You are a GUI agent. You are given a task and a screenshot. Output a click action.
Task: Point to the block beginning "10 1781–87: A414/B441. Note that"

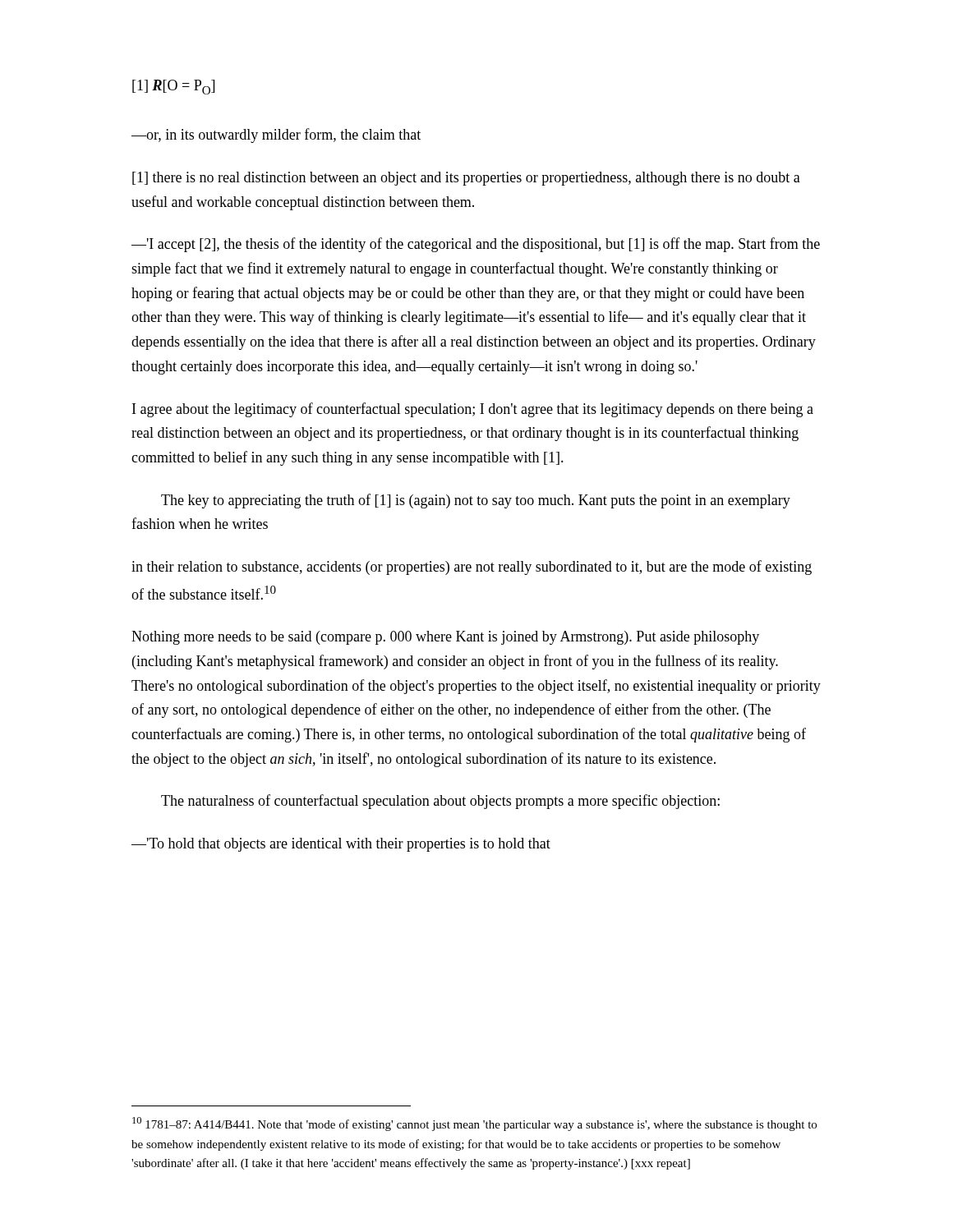[x=474, y=1142]
